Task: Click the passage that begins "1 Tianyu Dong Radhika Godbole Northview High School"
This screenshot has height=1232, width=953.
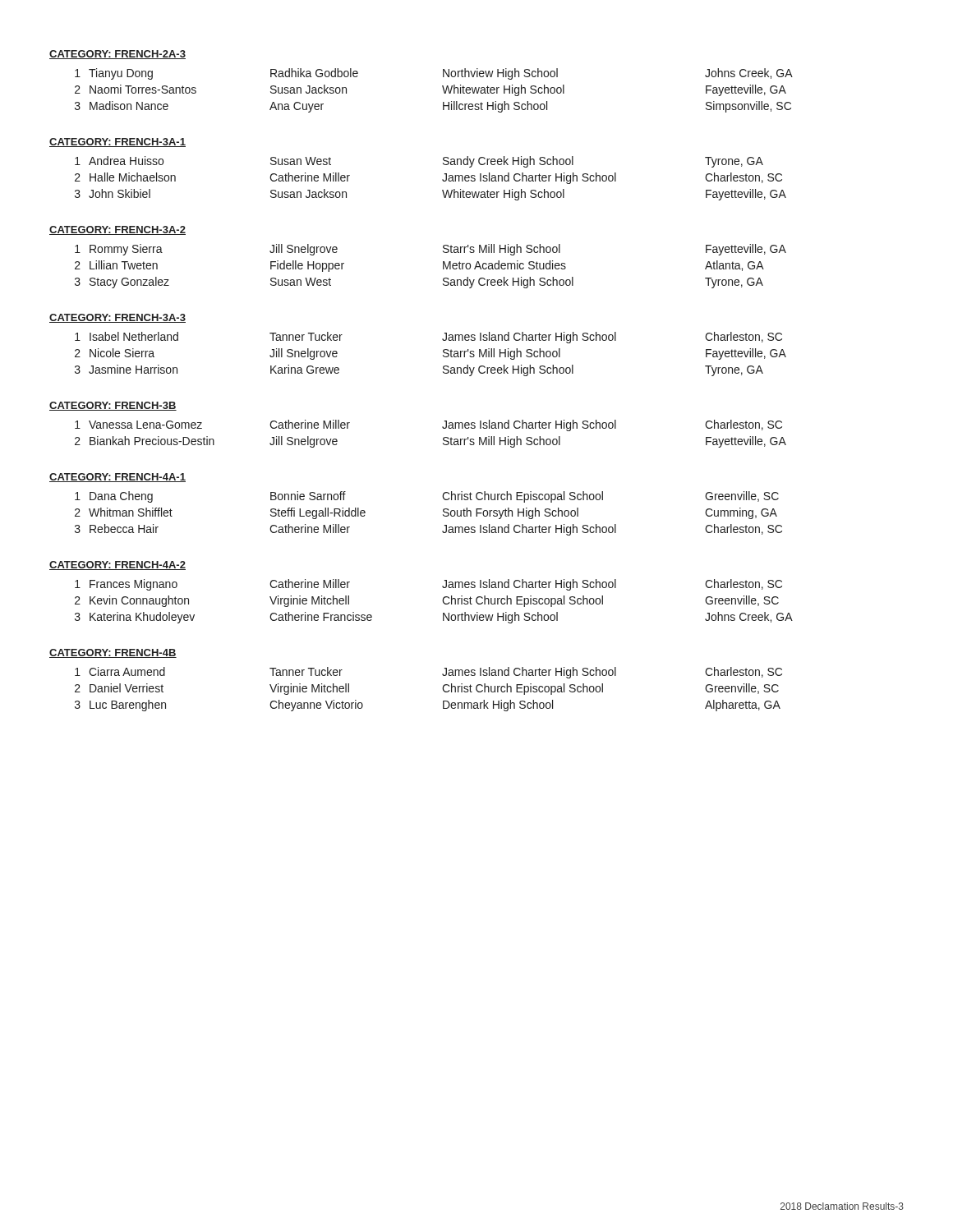Action: (476, 73)
